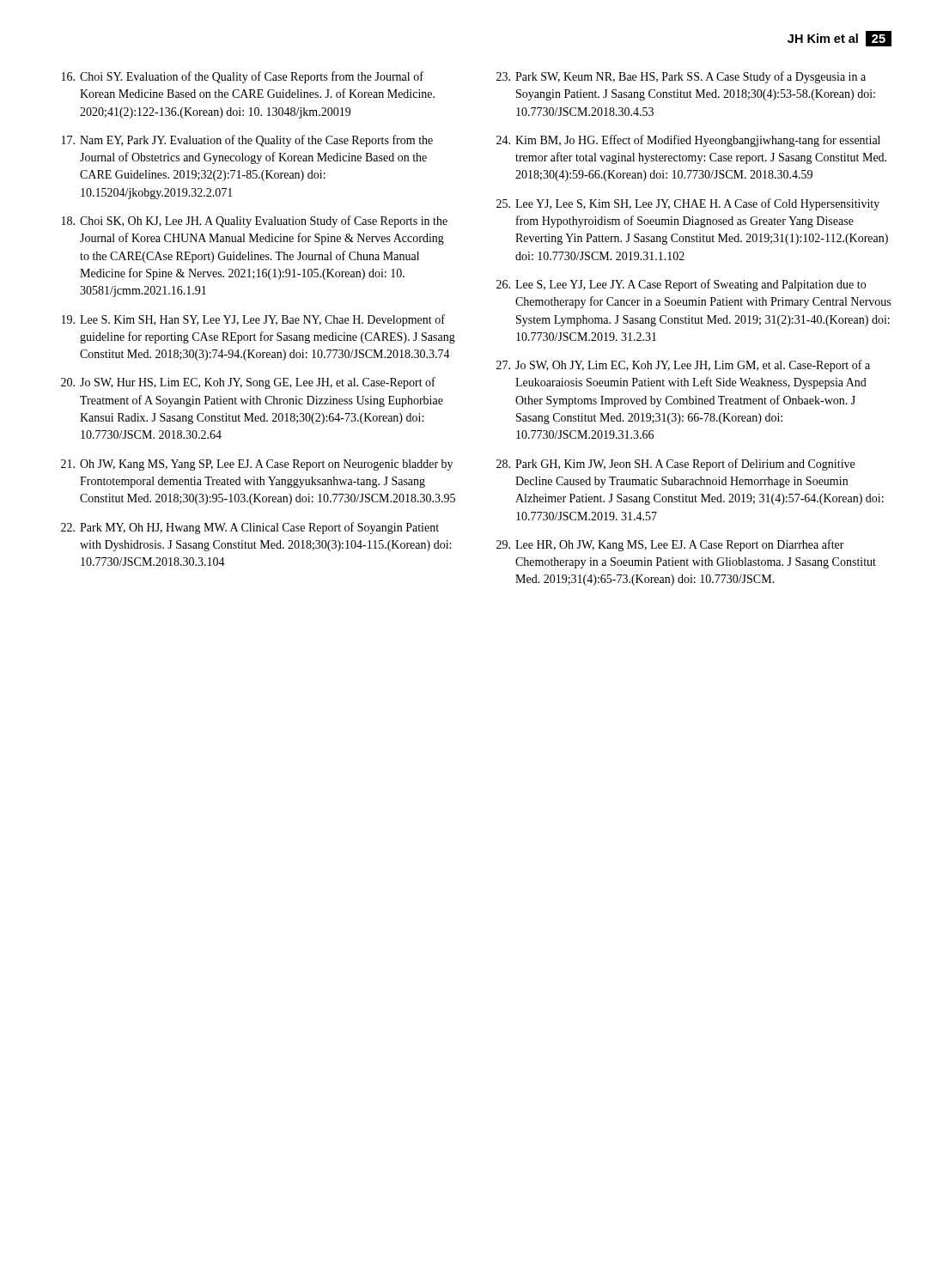Locate the text block starting "17. Nam EY, Park JY."

[254, 167]
